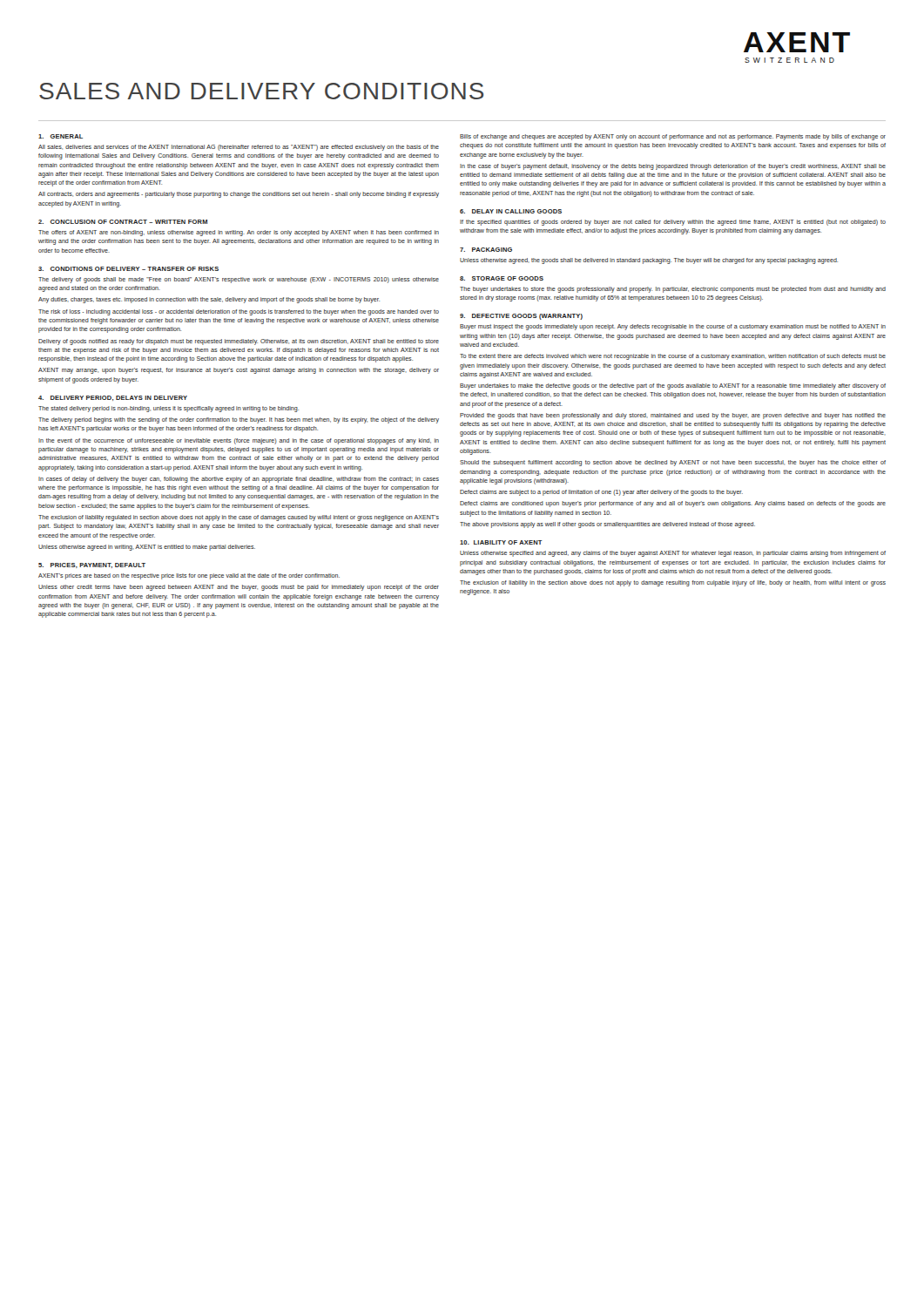
Task: Click the logo
Action: point(813,46)
